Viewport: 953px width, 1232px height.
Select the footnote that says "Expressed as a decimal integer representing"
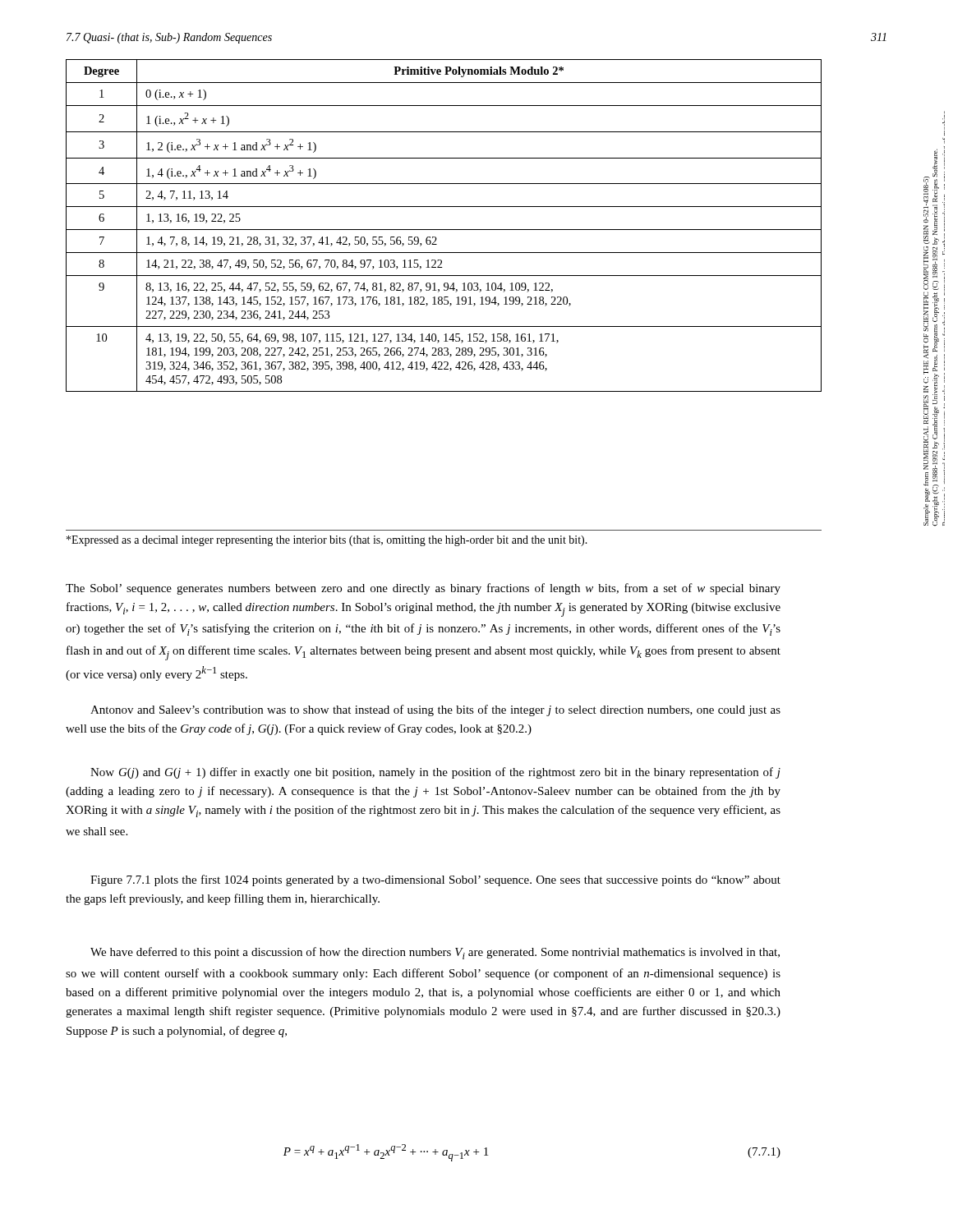coord(327,540)
